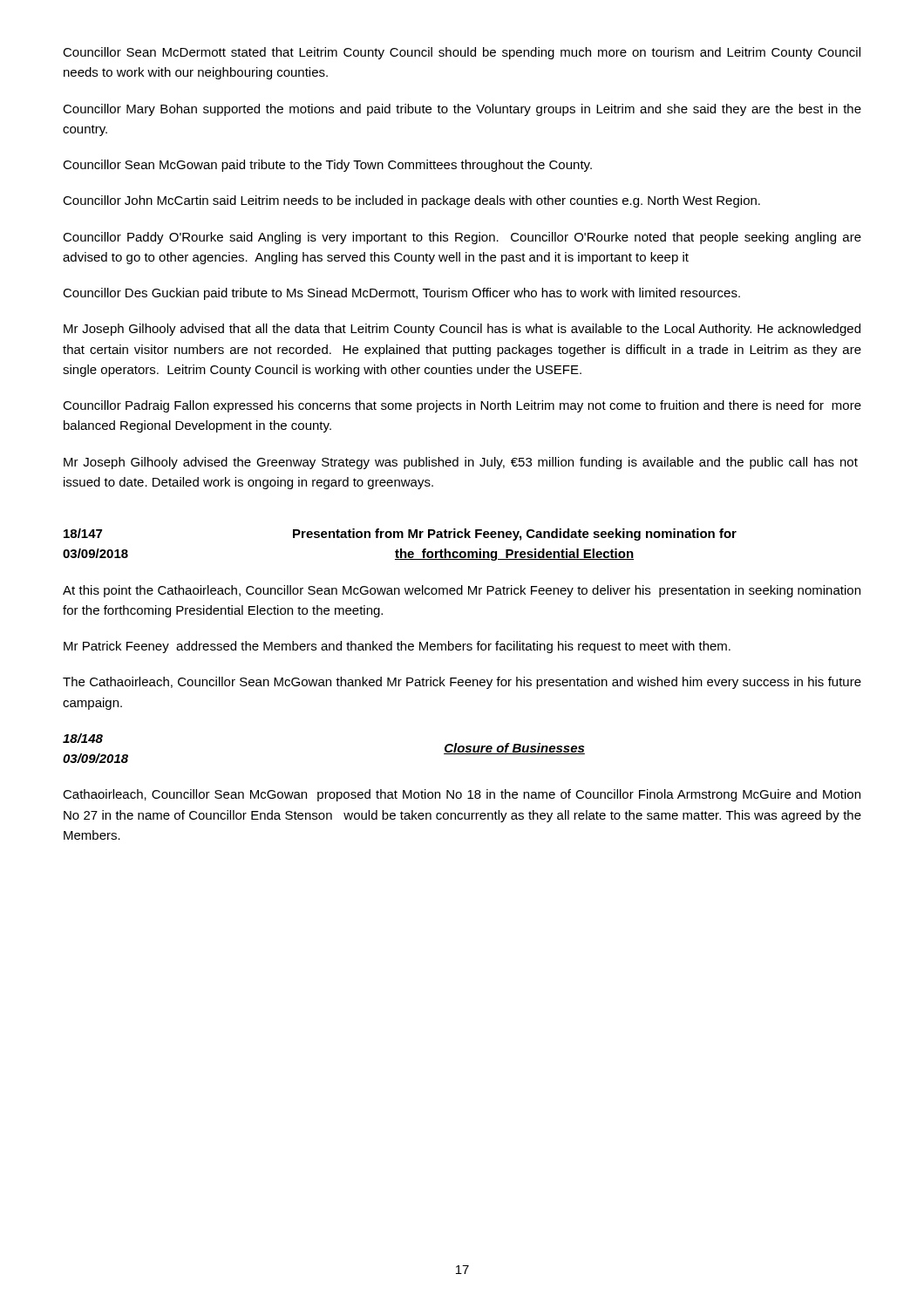
Task: Navigate to the passage starting "The Cathaoirleach, Councillor Sean McGowan"
Action: click(x=462, y=692)
